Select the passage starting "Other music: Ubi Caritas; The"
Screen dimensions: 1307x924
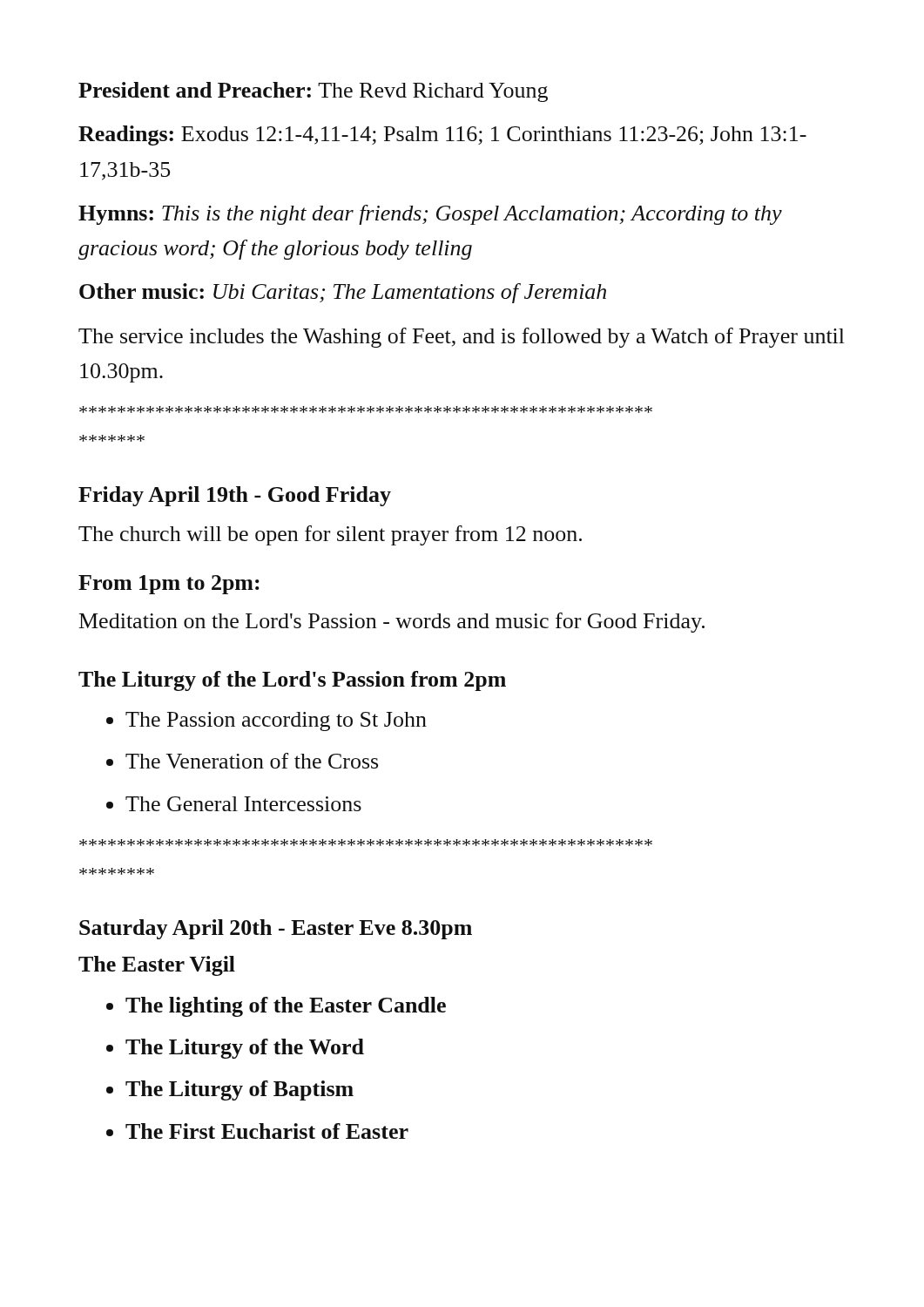pyautogui.click(x=343, y=292)
